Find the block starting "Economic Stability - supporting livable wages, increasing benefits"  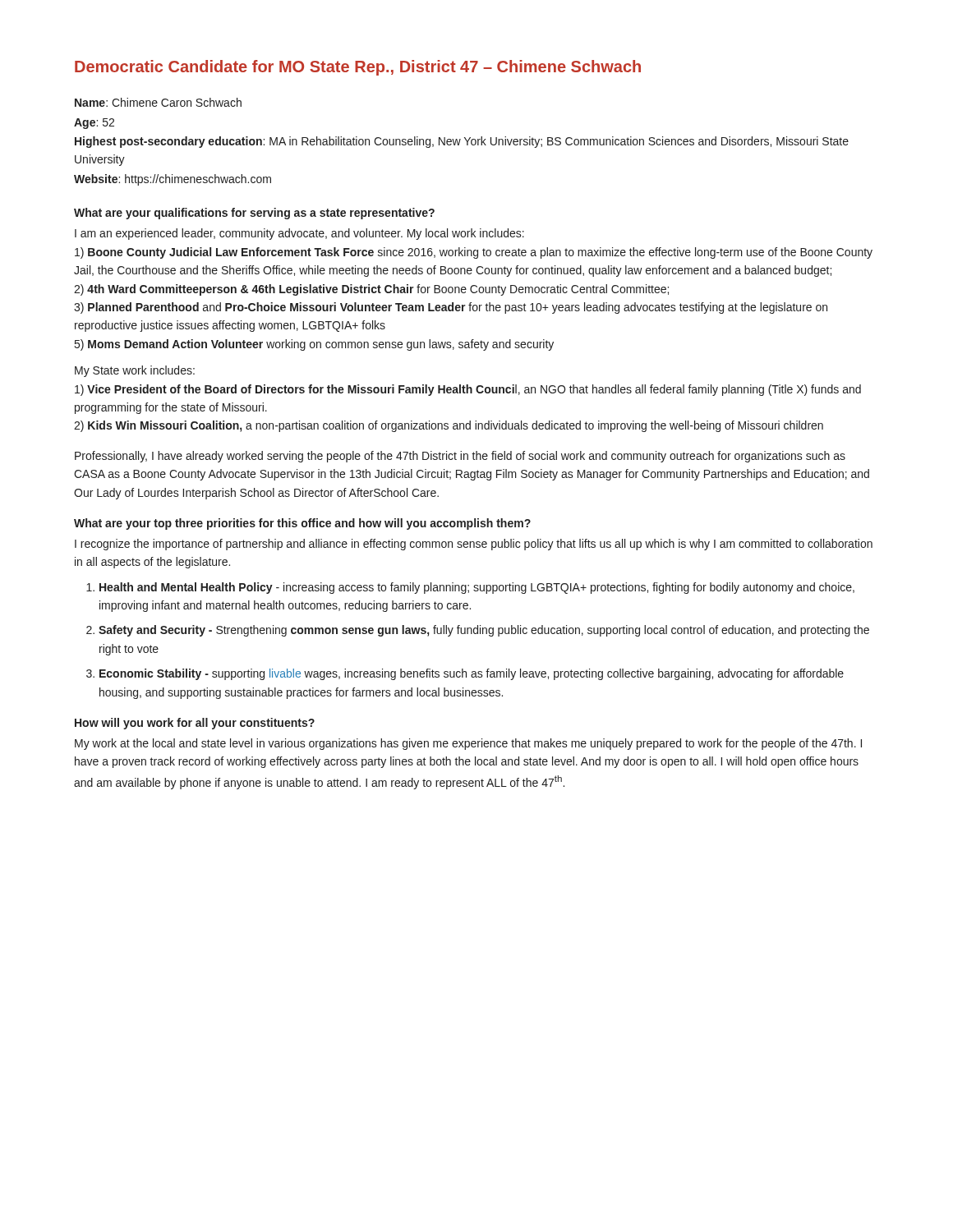[471, 683]
